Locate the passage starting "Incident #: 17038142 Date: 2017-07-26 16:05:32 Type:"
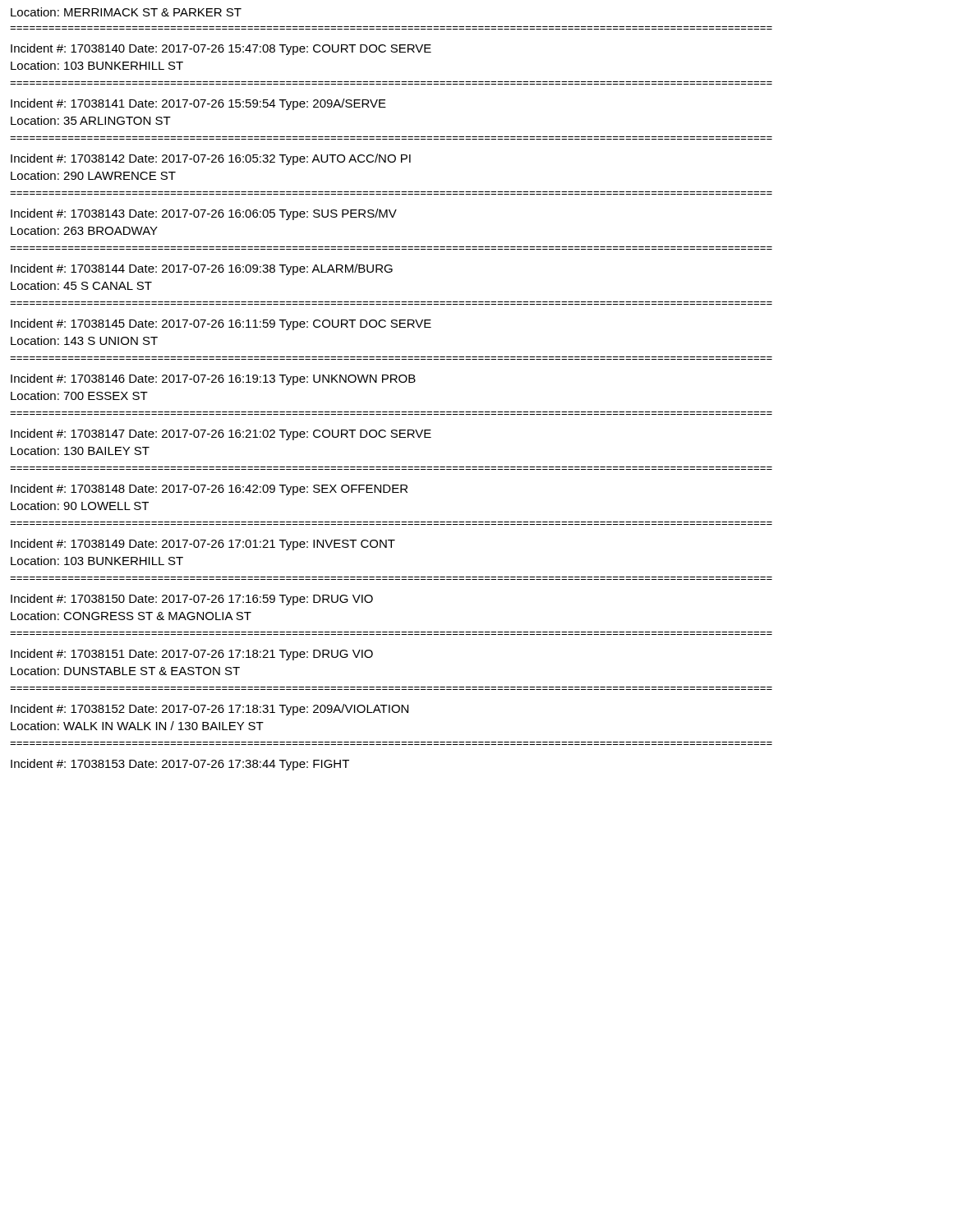The height and width of the screenshot is (1232, 953). pos(211,167)
